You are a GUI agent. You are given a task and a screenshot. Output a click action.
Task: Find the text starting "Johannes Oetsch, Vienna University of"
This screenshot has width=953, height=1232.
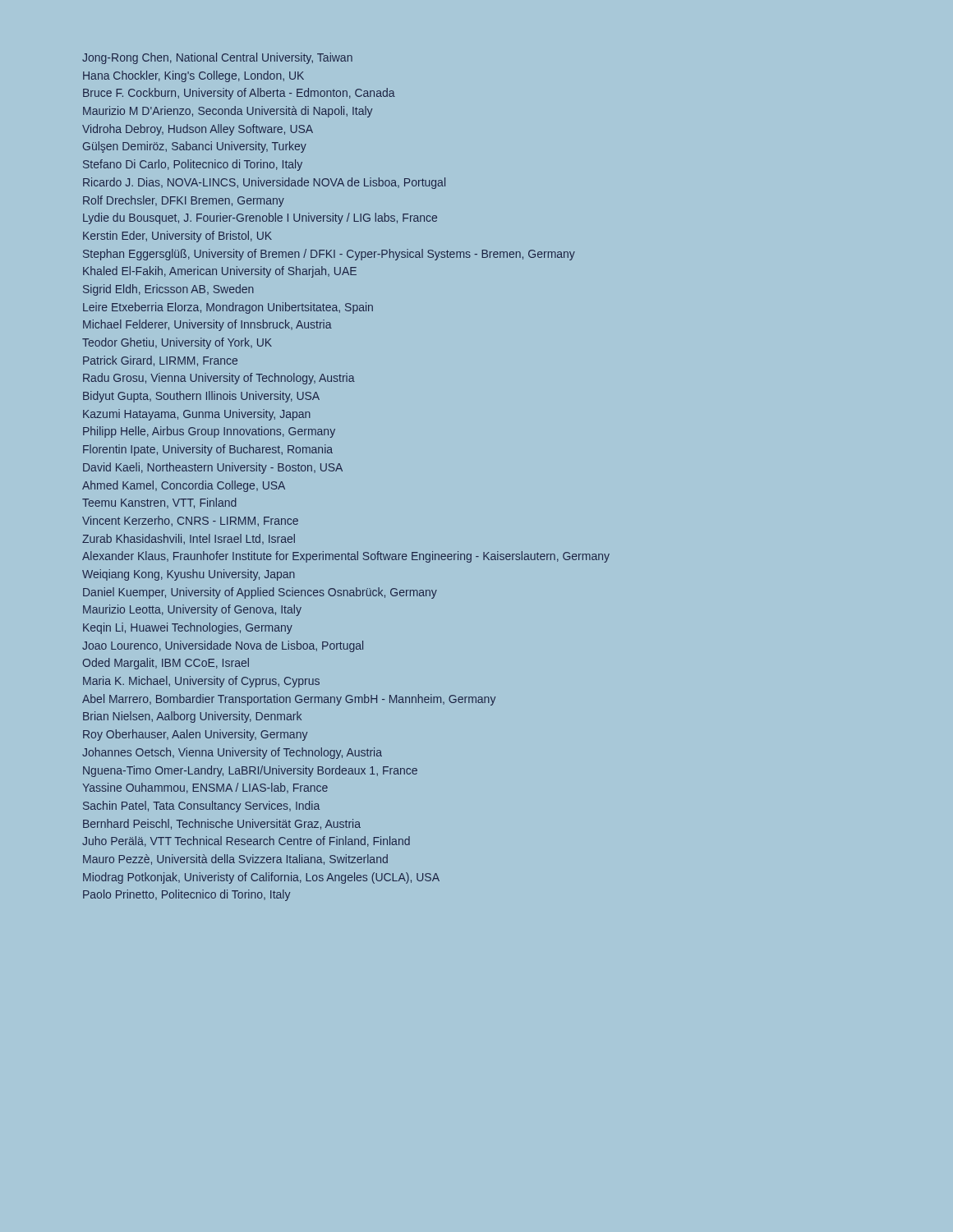[x=232, y=752]
